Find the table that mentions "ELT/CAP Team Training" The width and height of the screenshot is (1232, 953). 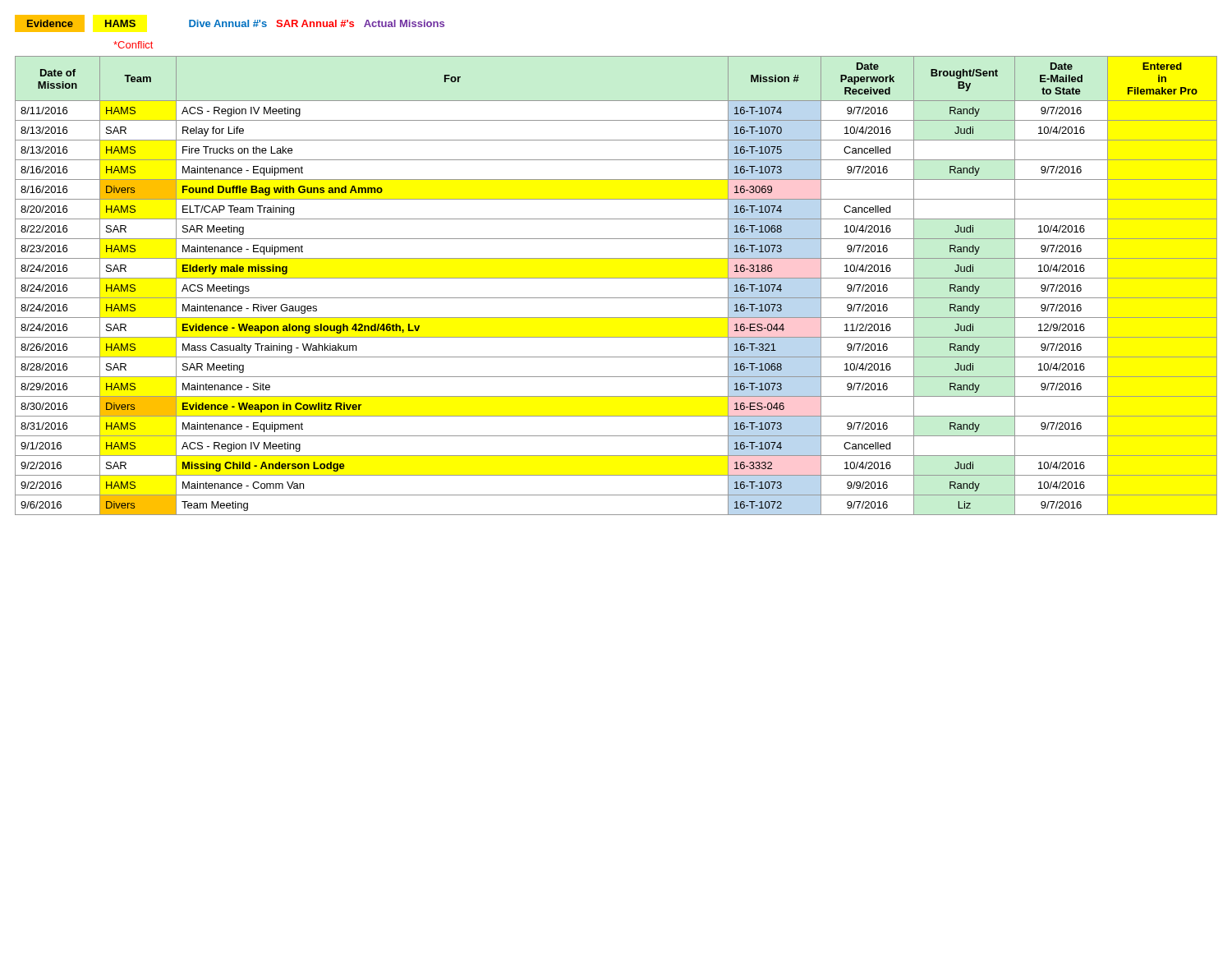616,285
